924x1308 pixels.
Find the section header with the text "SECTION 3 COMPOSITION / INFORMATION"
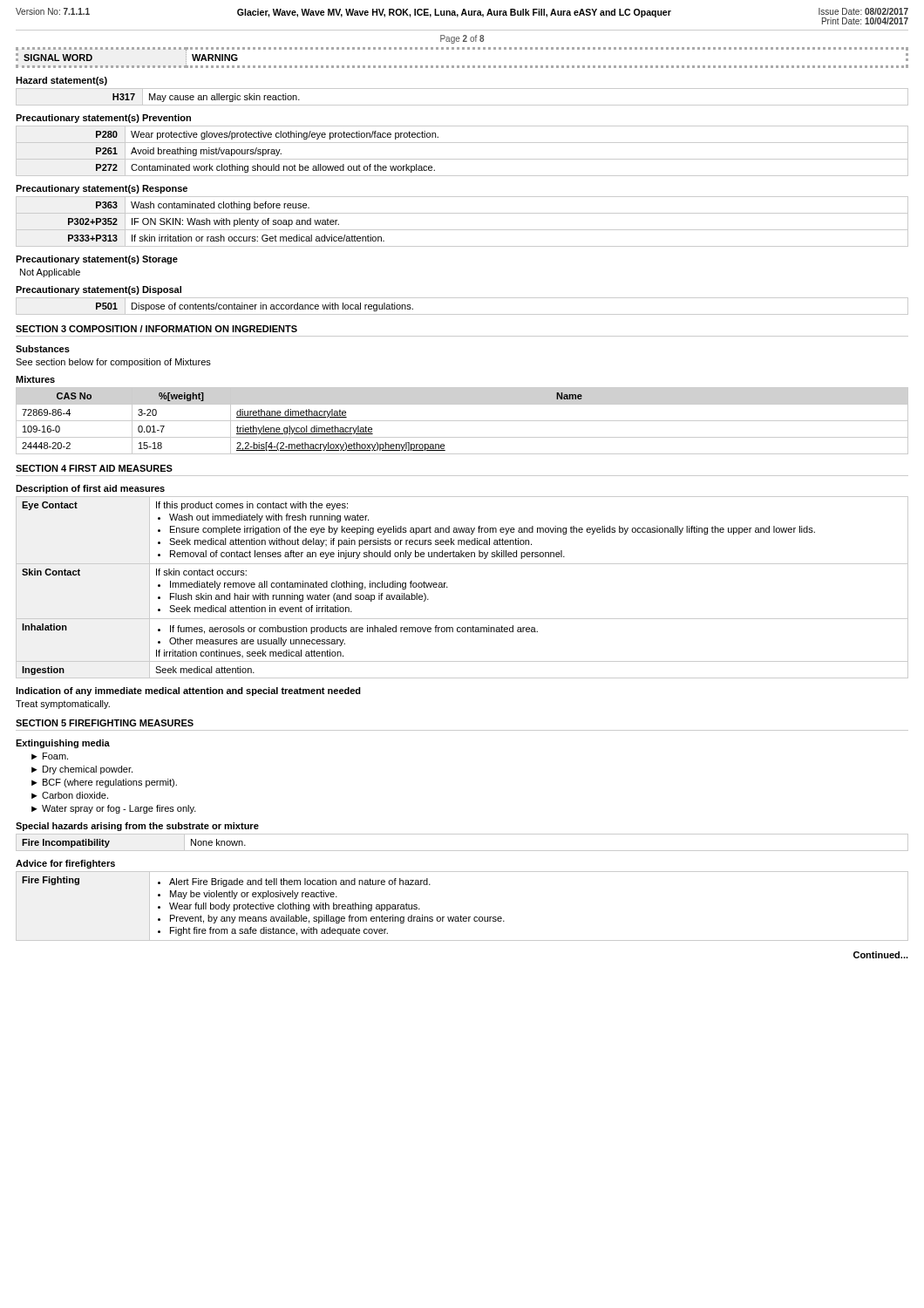point(157,329)
